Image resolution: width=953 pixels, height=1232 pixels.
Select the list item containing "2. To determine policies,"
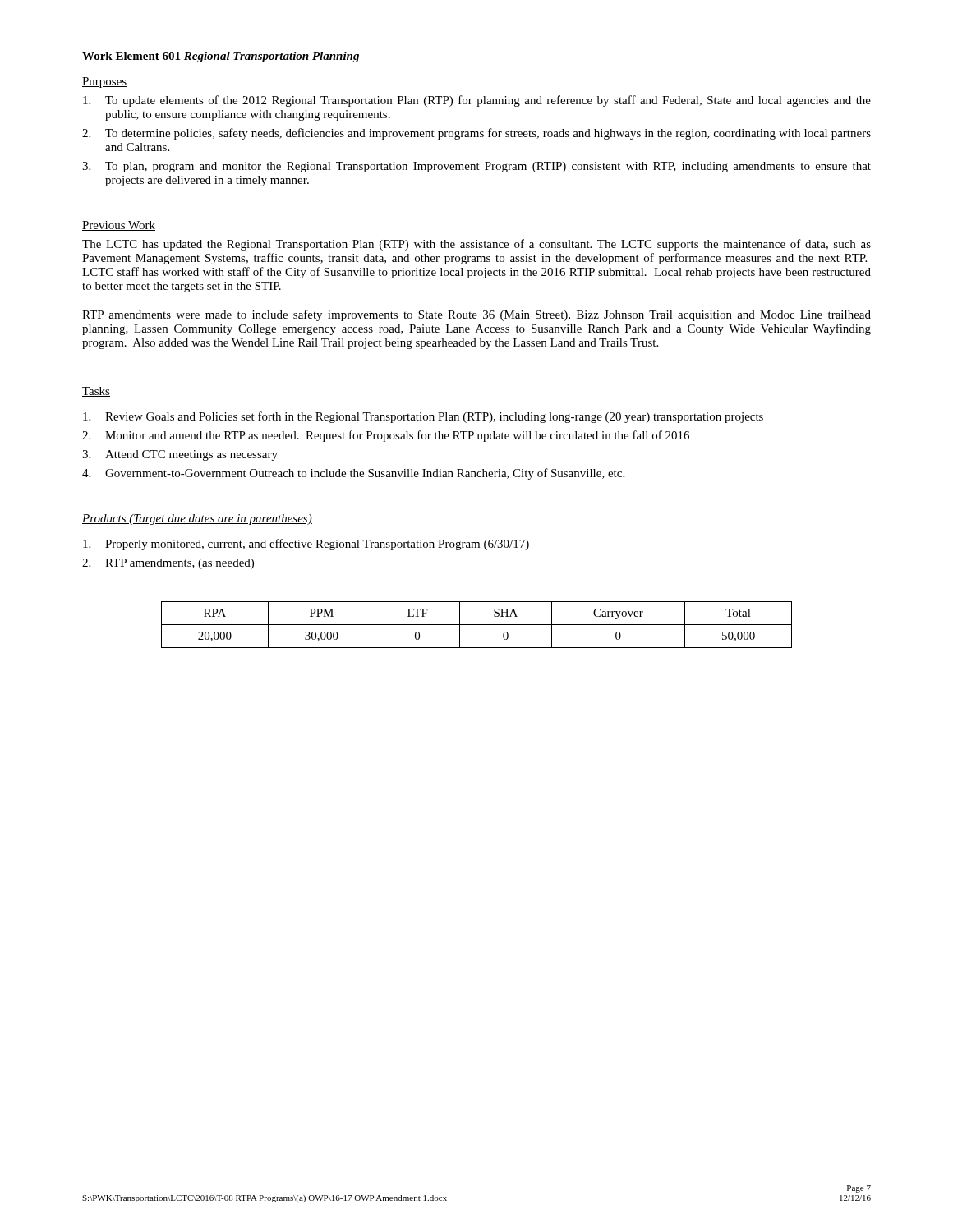476,140
